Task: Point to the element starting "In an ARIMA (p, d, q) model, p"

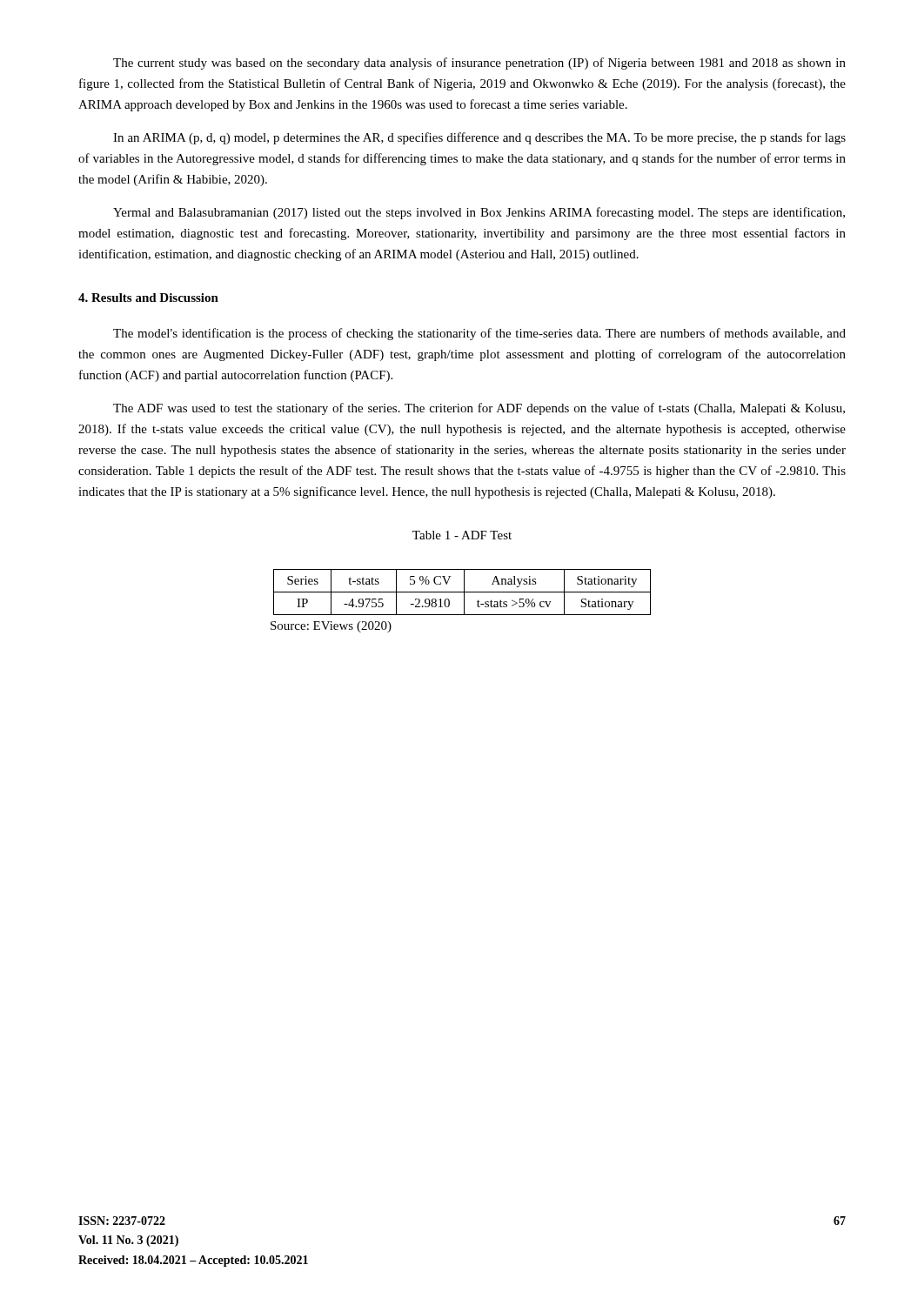Action: tap(462, 158)
